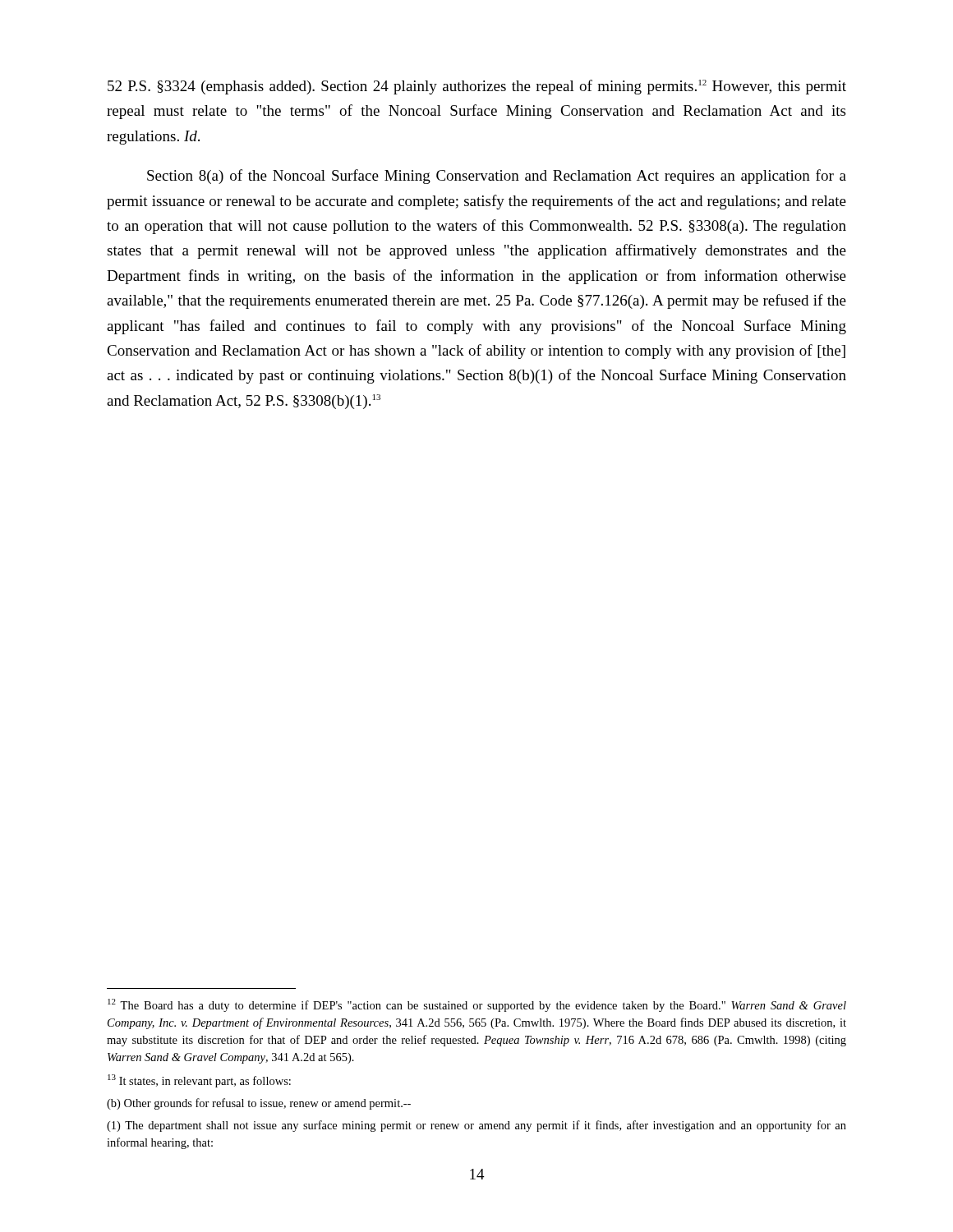Where is the passage that starts "13 It states,"?
This screenshot has height=1232, width=953.
[x=476, y=1112]
